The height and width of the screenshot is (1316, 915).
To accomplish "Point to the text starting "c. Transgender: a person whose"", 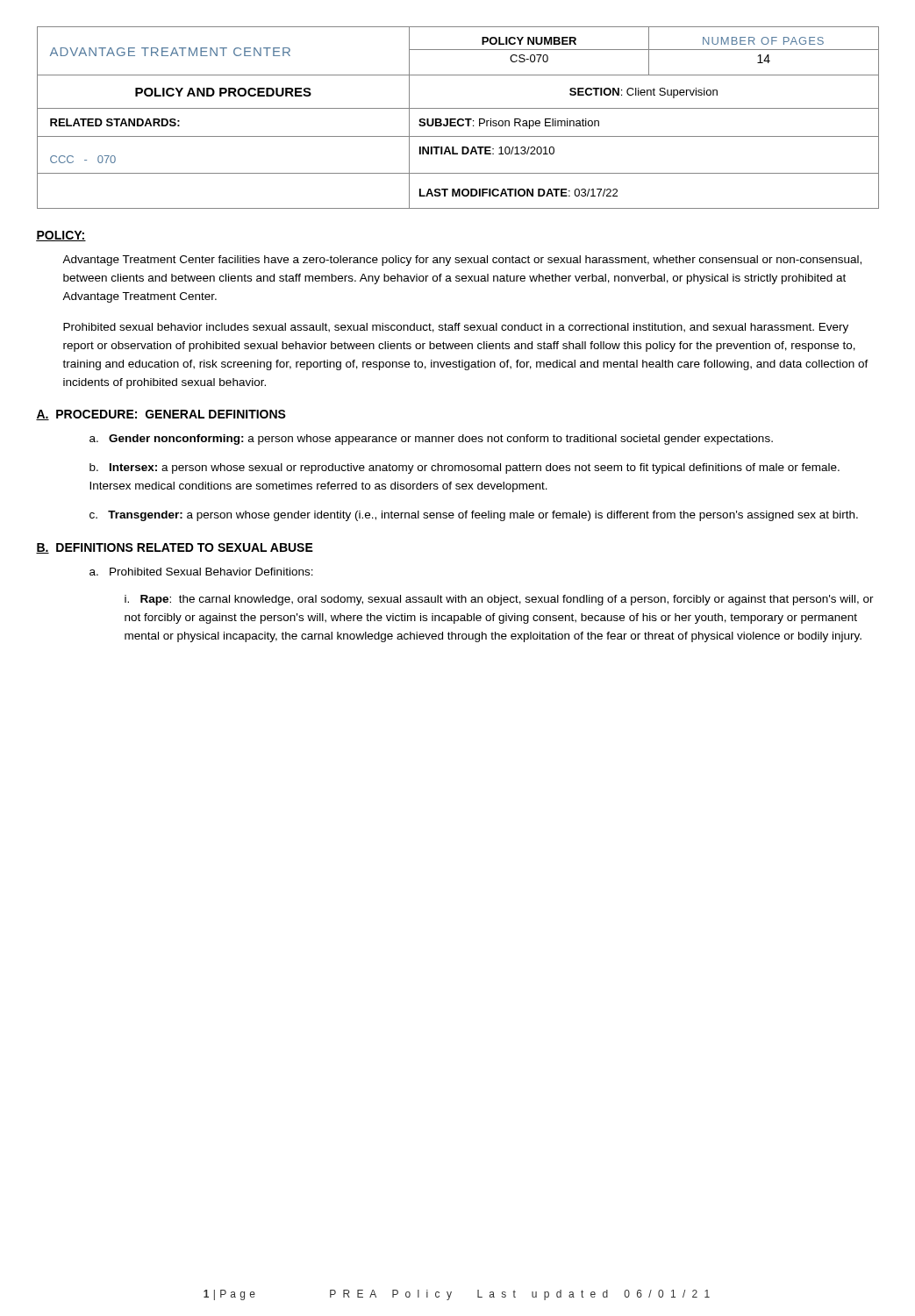I will coord(474,515).
